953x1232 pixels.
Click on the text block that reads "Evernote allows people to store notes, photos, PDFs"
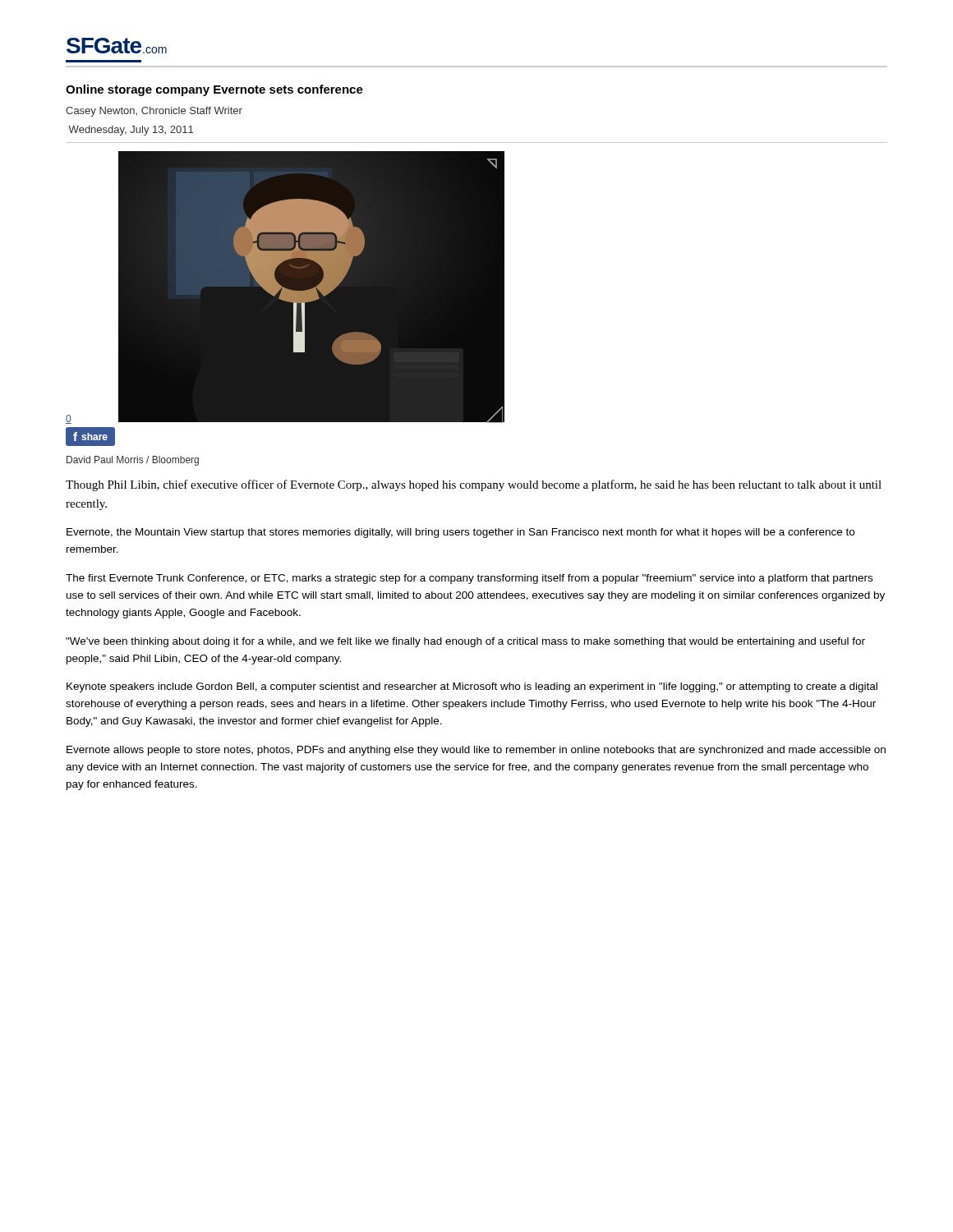pos(476,767)
